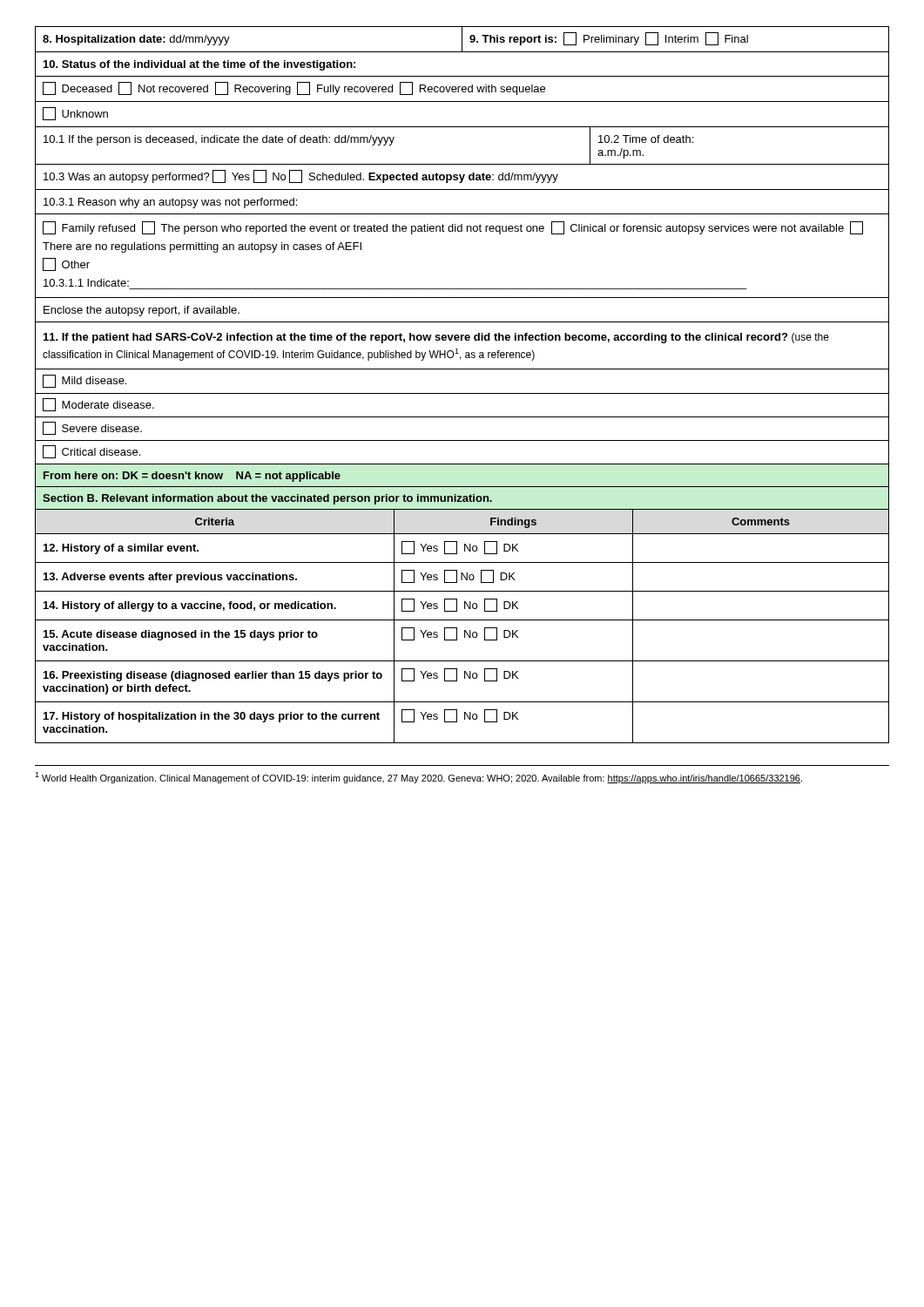Select the list item with the text "Moderate disease."
Viewport: 924px width, 1307px height.
click(99, 404)
